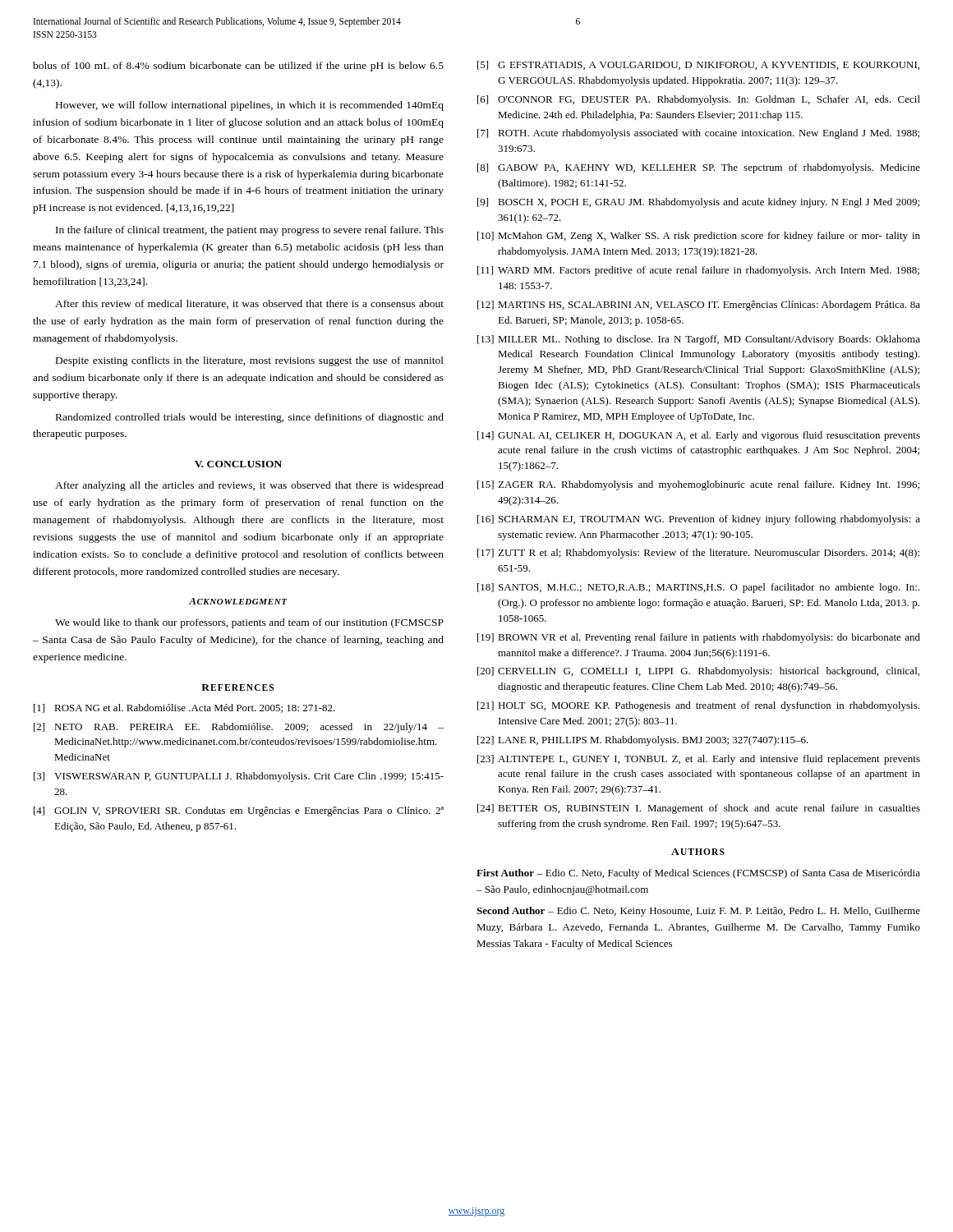The image size is (953, 1232).
Task: Click on the text block that says "In the failure of clinical treatment, the patient"
Action: tap(238, 256)
